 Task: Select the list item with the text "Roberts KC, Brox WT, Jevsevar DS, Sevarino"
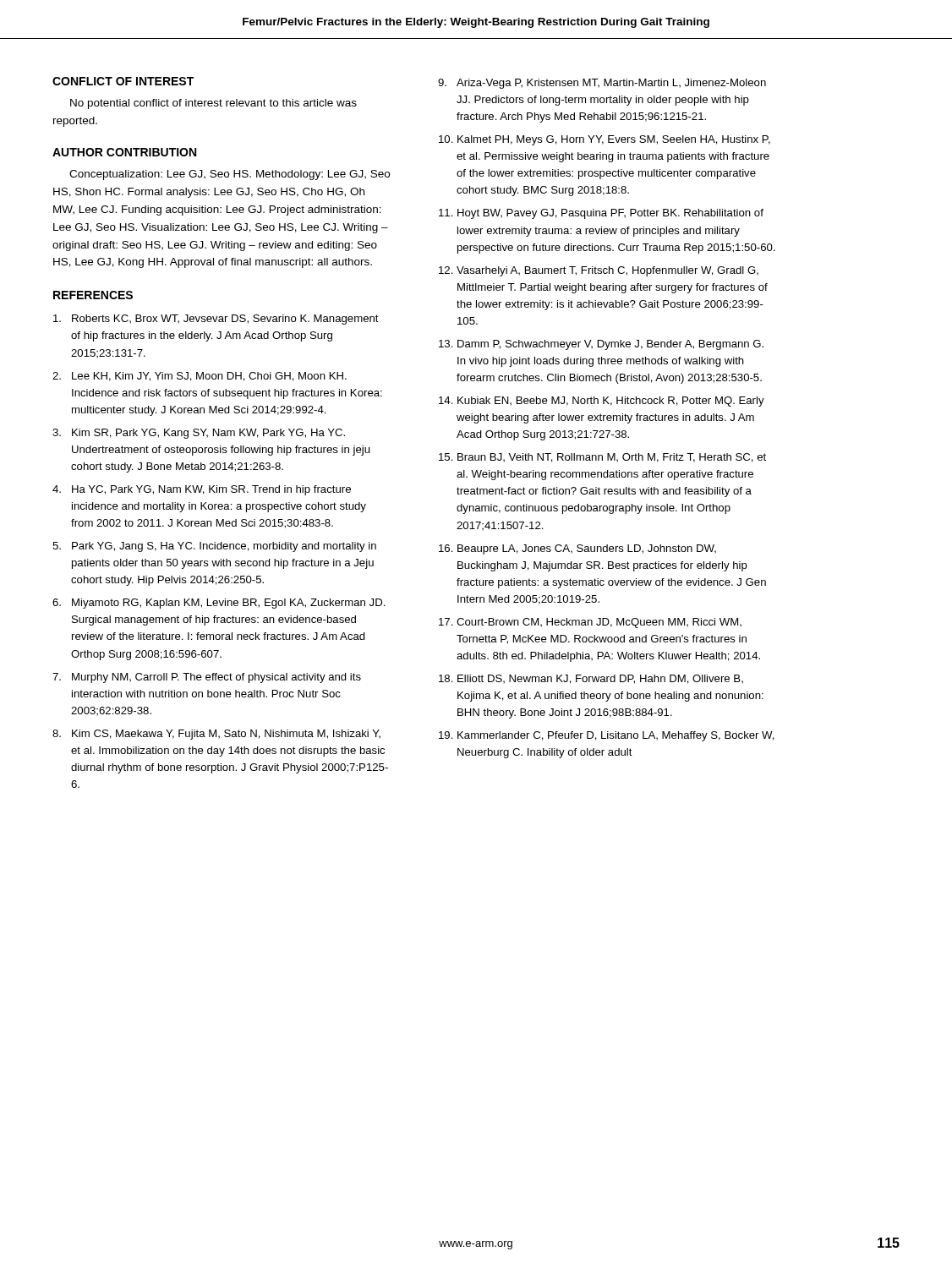222,336
